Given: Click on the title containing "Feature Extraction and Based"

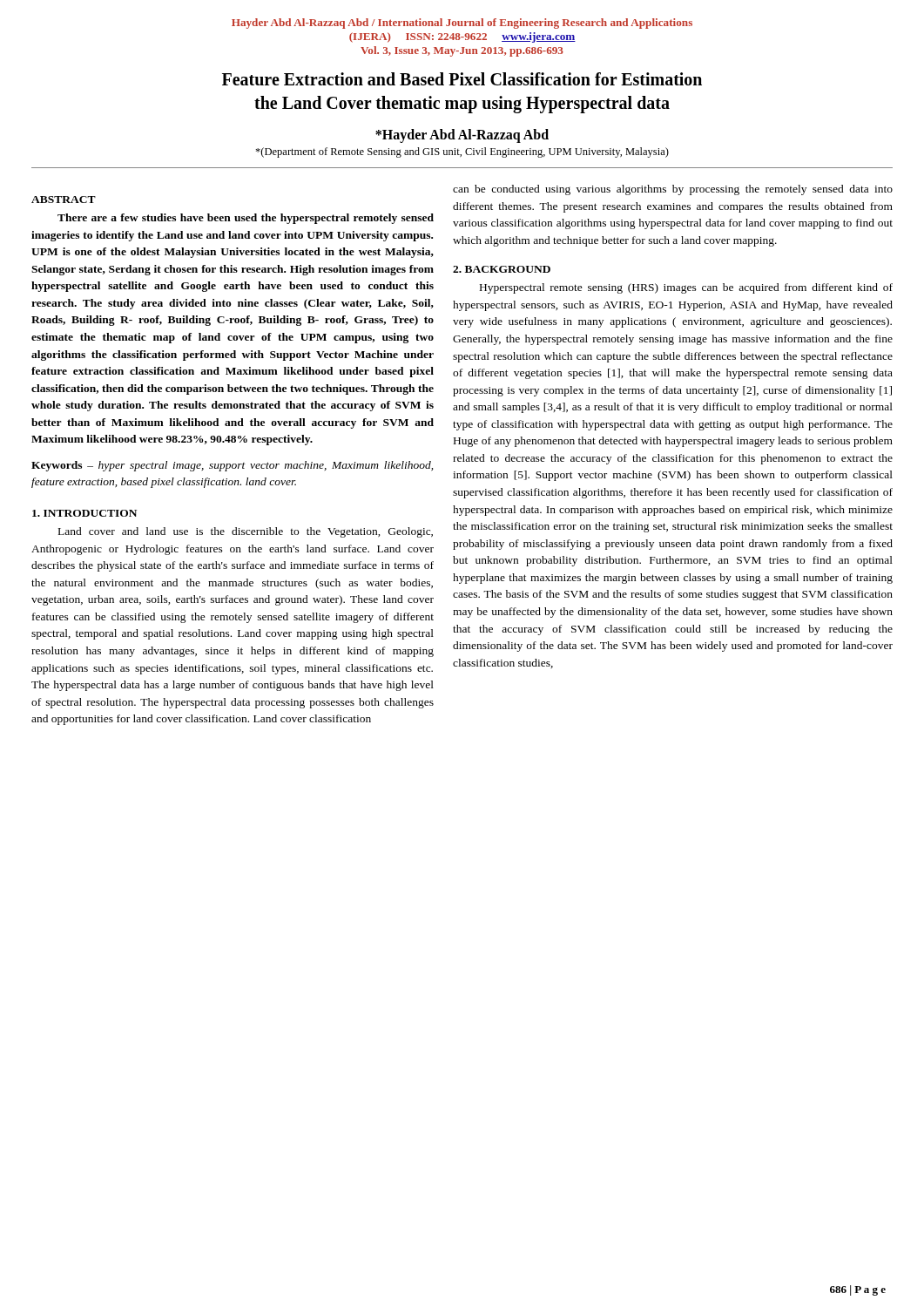Looking at the screenshot, I should 462,91.
